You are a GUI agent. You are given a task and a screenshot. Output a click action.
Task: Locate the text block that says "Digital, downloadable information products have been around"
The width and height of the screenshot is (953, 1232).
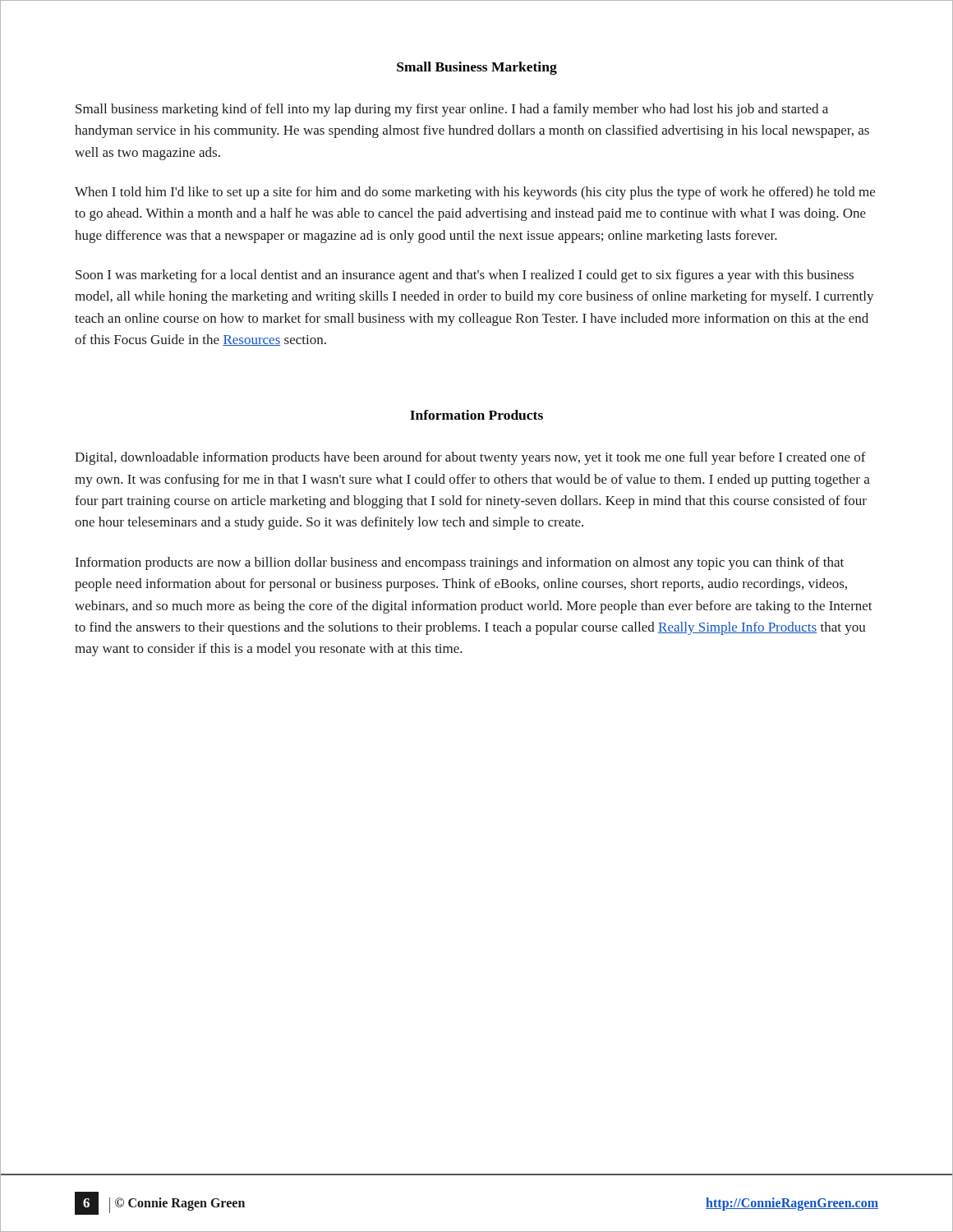point(476,490)
